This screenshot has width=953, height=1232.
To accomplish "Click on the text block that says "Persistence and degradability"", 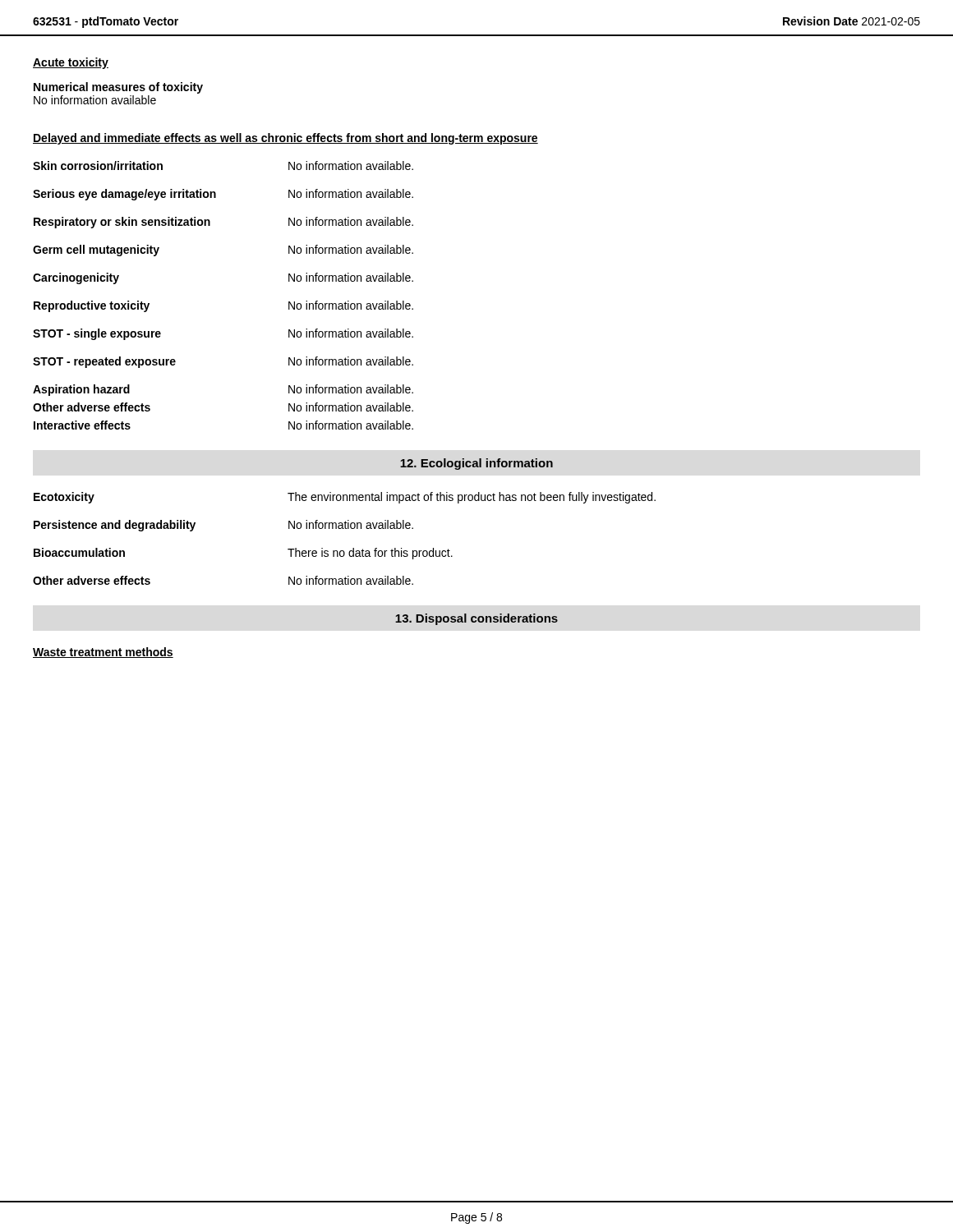I will point(116,525).
